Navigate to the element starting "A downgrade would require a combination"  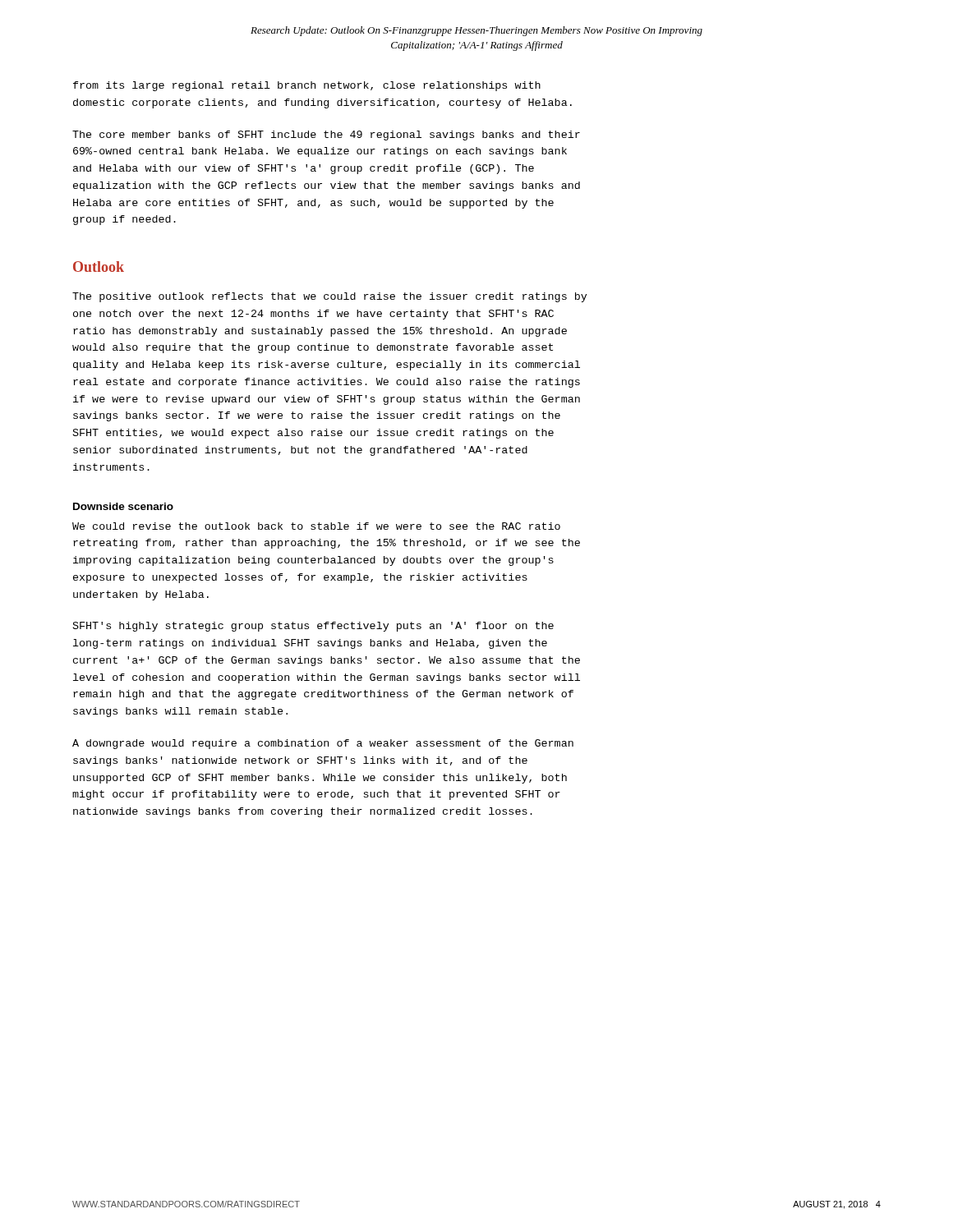point(323,778)
